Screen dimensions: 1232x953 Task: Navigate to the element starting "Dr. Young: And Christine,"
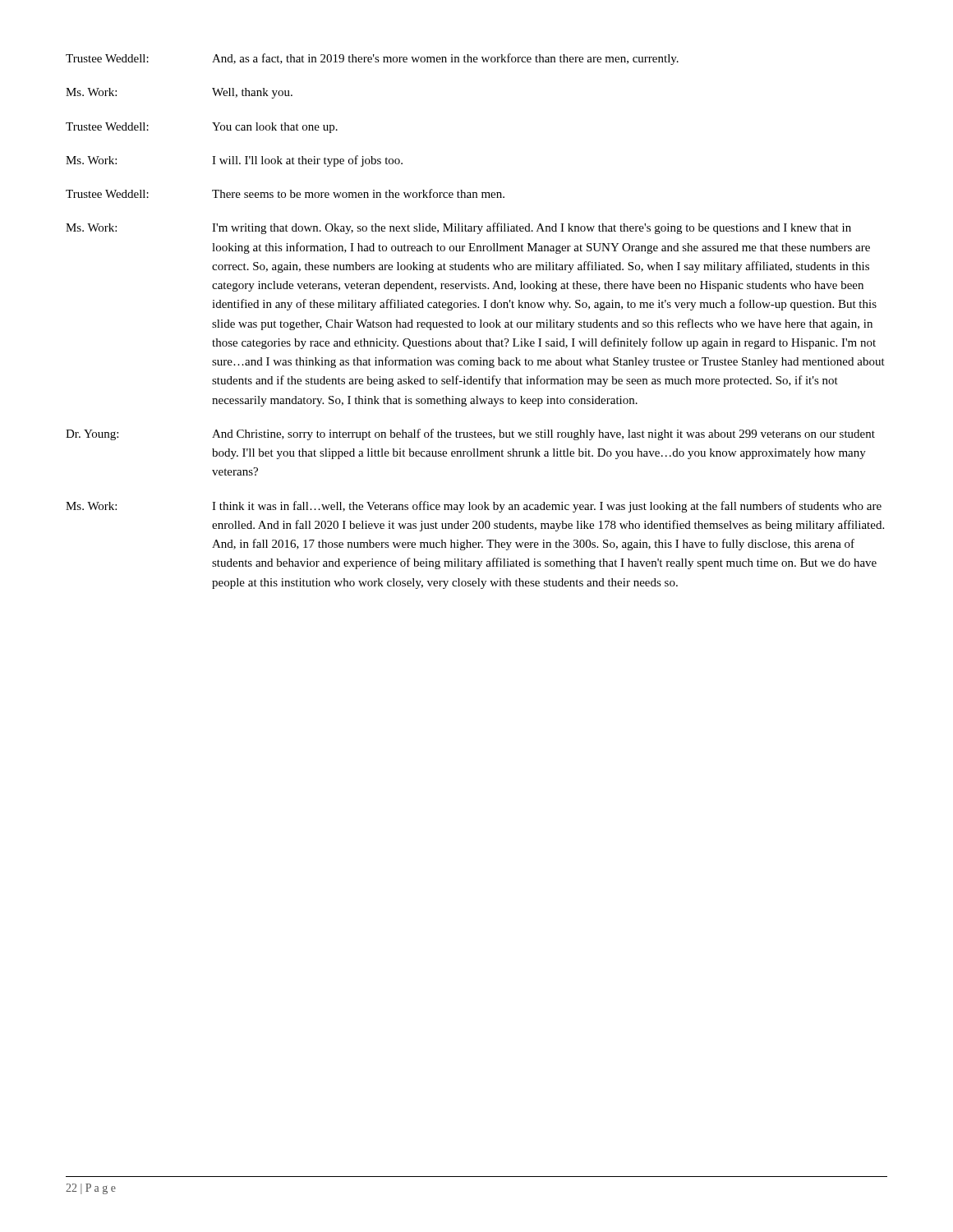(x=476, y=453)
